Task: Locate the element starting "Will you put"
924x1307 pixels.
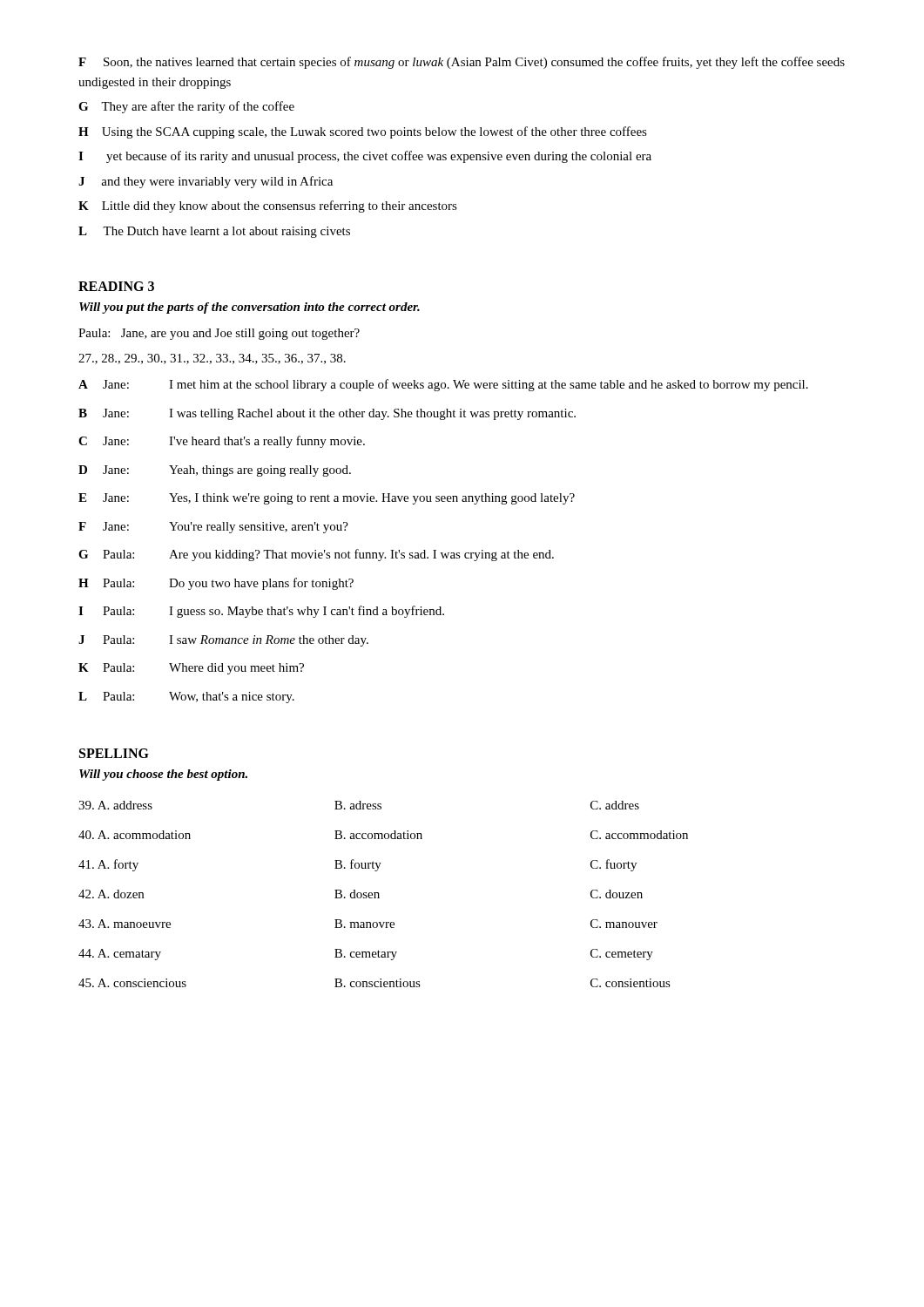Action: tap(249, 307)
